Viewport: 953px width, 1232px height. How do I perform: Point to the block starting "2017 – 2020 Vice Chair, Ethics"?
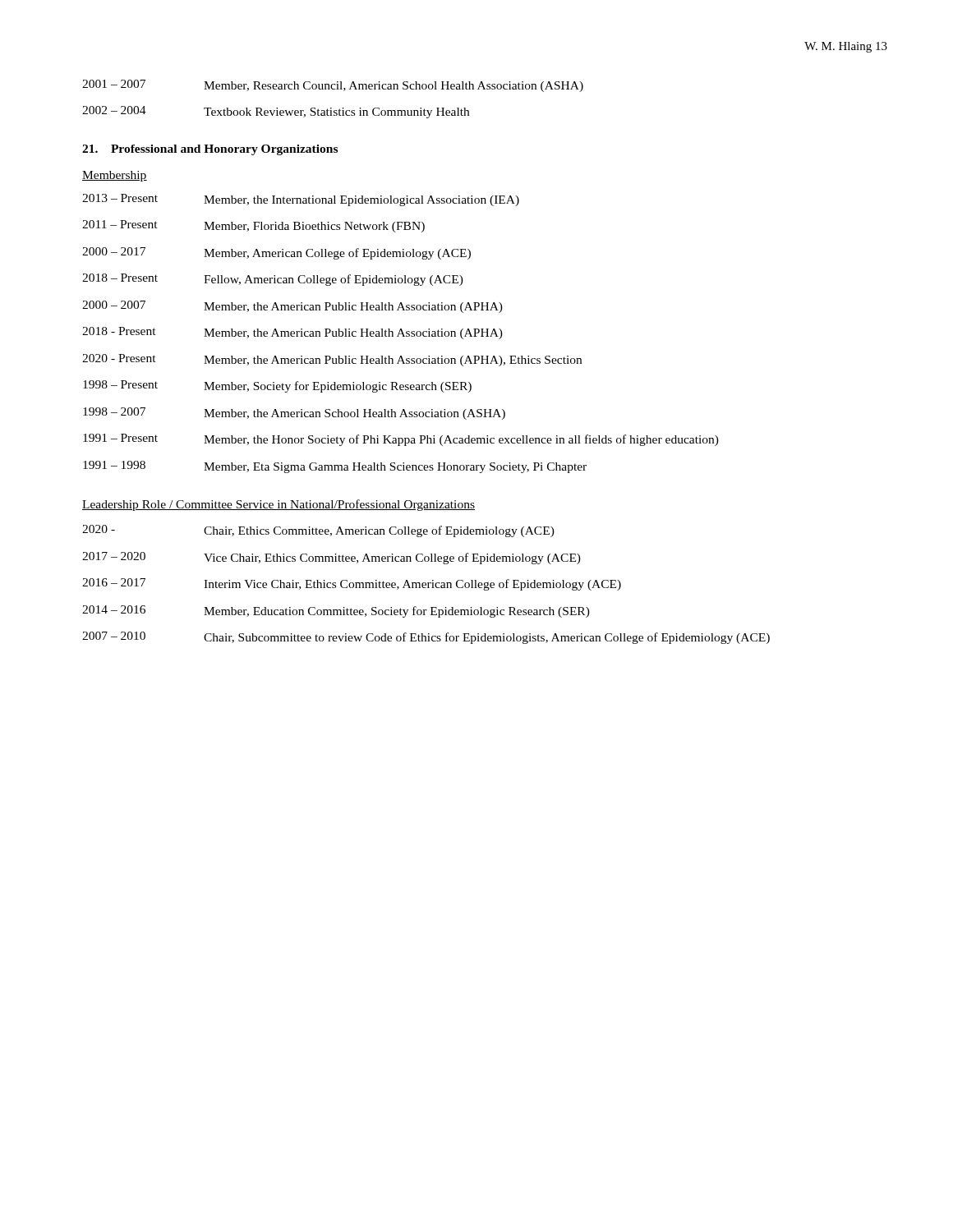(x=485, y=557)
